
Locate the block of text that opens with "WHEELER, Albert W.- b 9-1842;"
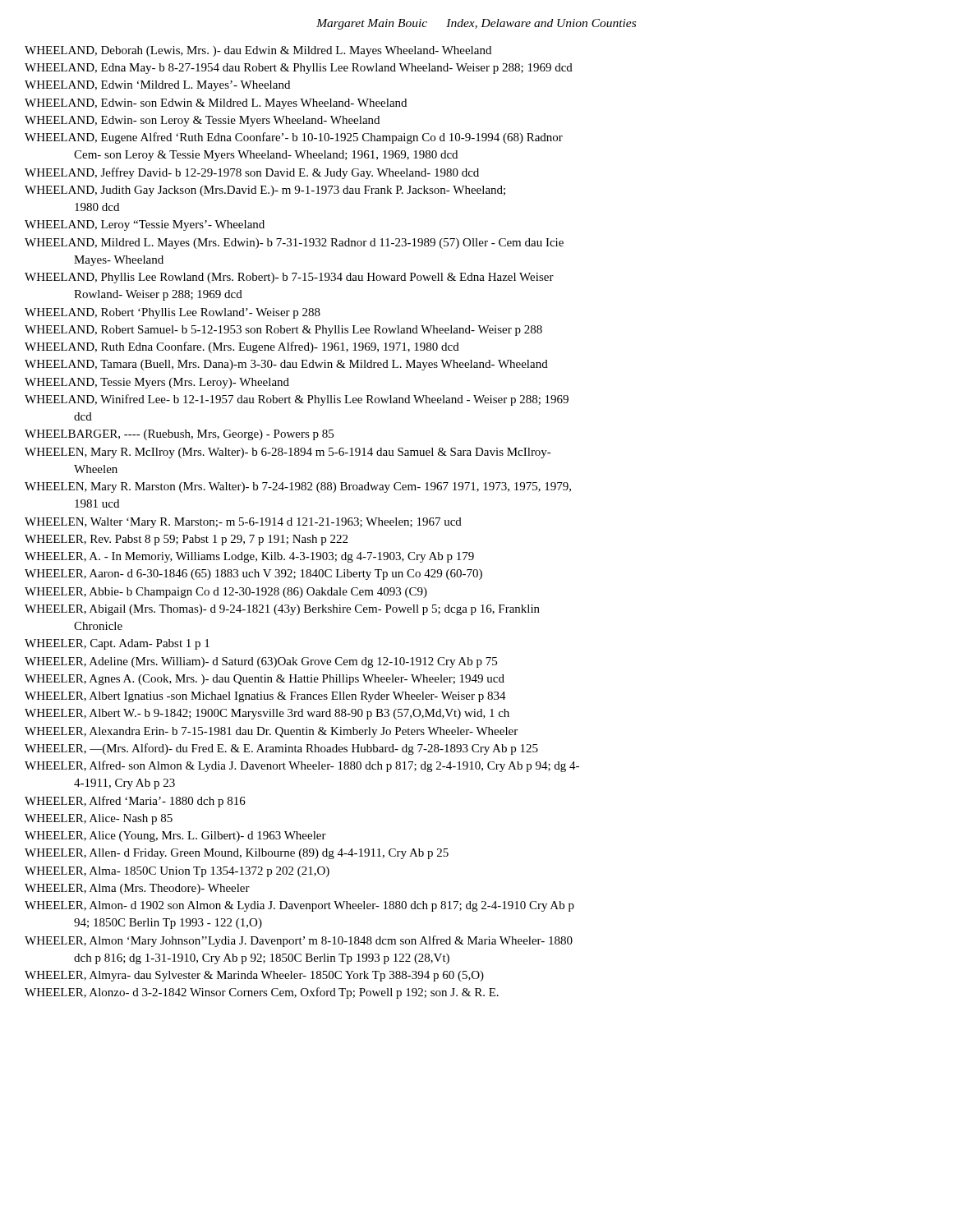[x=267, y=713]
